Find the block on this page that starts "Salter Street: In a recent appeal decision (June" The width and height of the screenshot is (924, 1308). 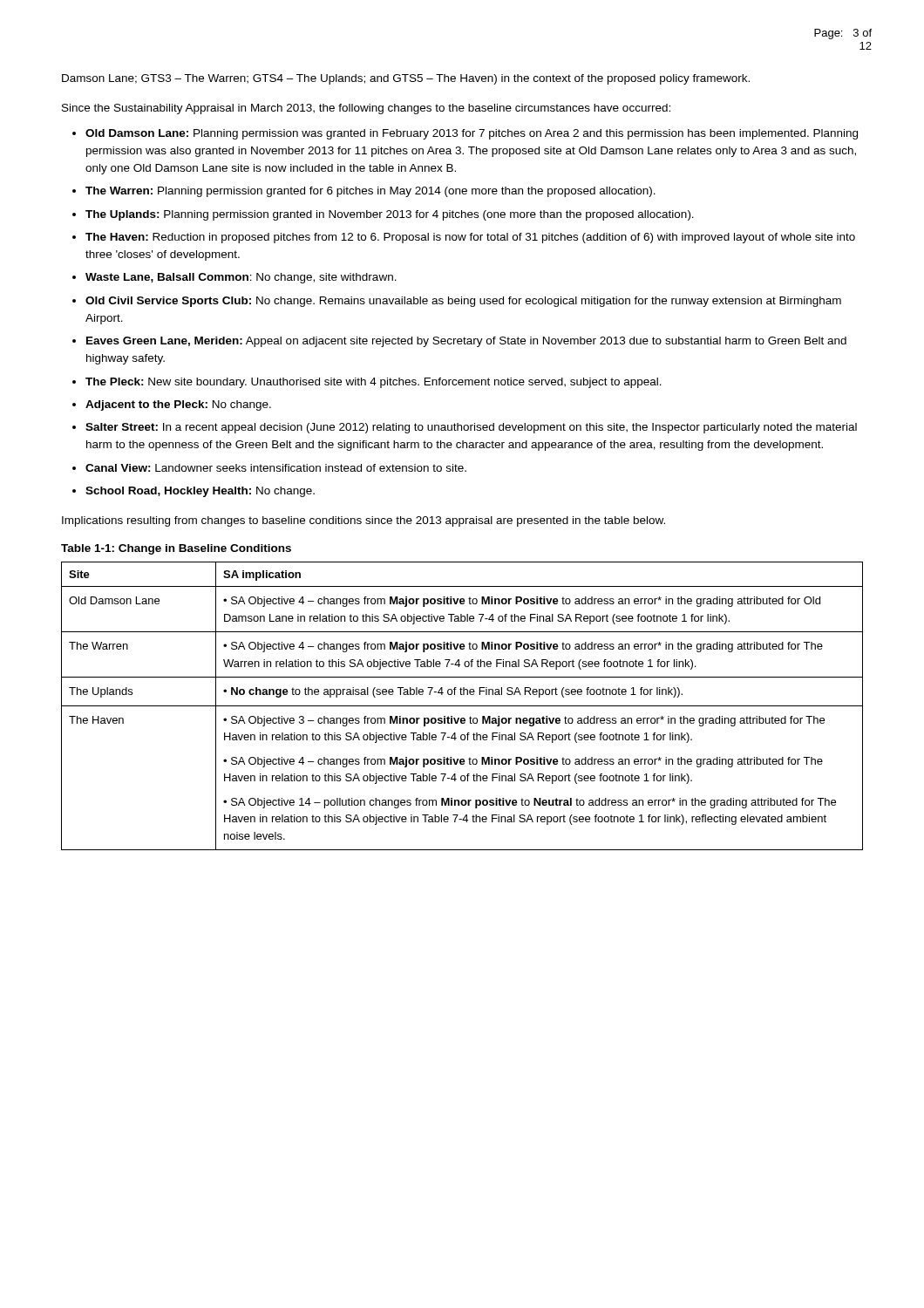471,436
